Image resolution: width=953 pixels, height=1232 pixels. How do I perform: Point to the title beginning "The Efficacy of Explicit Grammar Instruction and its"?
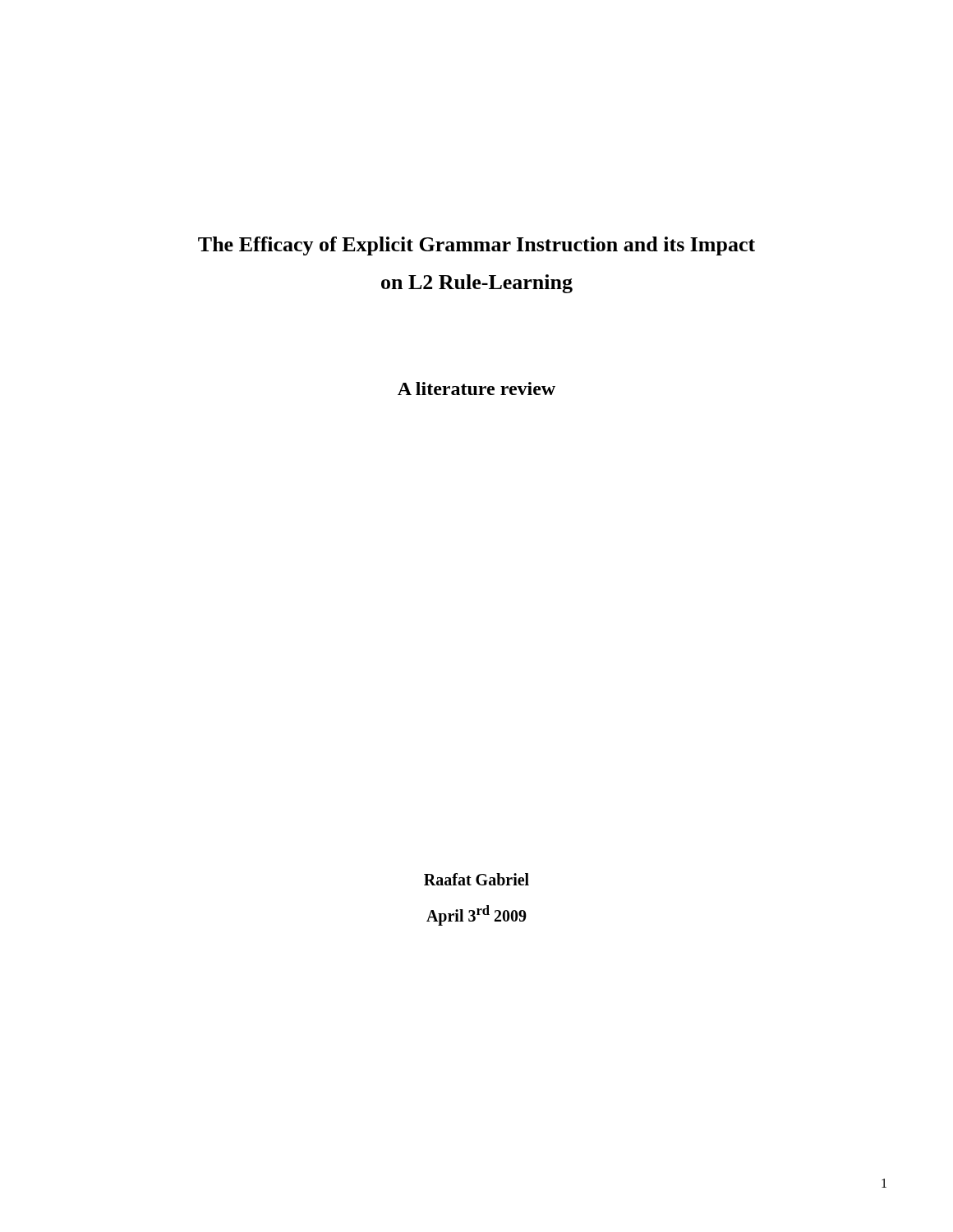point(476,264)
